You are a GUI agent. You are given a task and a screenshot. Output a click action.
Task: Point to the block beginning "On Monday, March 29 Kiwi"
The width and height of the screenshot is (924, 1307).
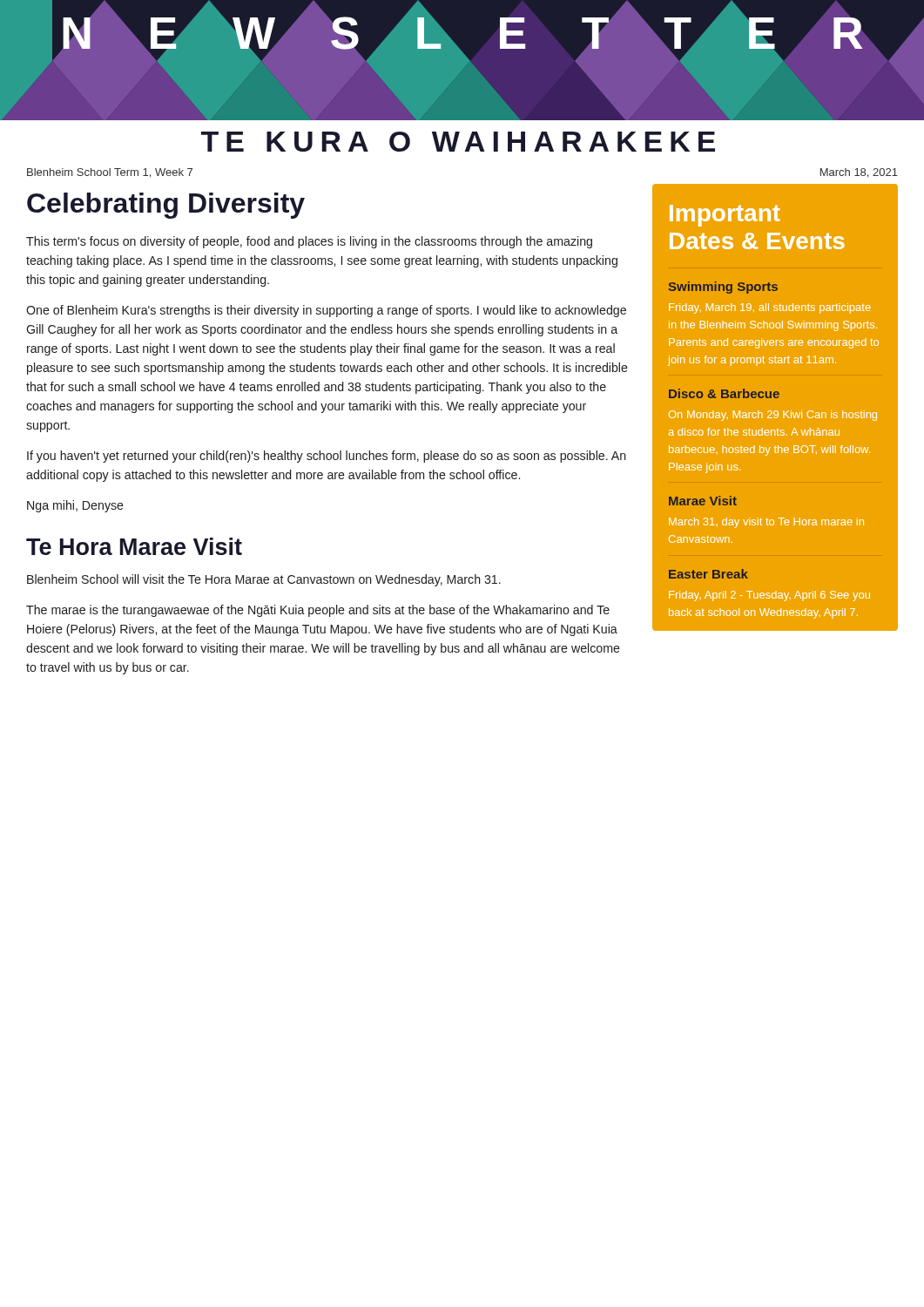click(x=773, y=440)
